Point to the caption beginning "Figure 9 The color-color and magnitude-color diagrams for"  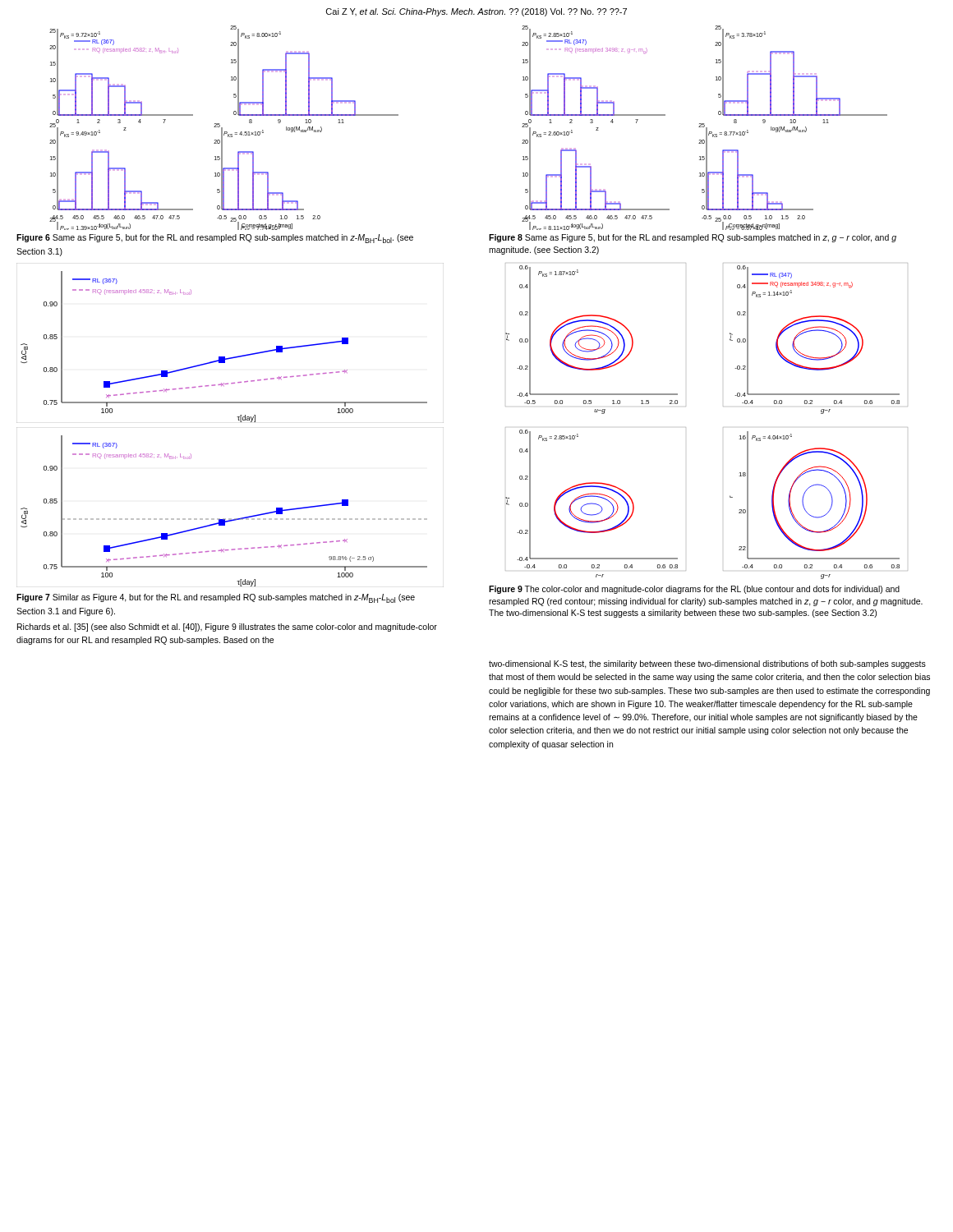click(x=706, y=601)
